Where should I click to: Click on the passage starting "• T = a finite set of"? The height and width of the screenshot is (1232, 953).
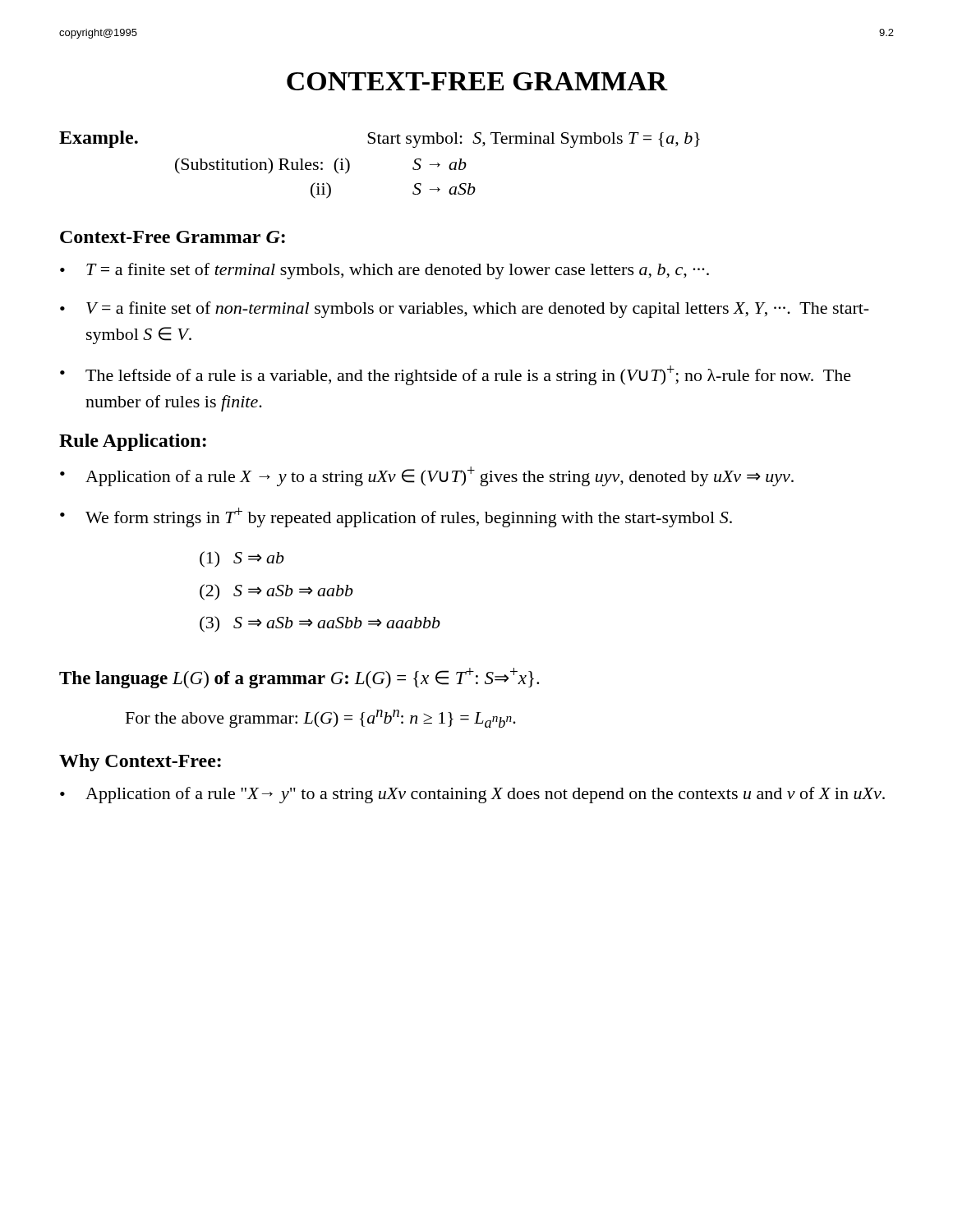(x=476, y=270)
